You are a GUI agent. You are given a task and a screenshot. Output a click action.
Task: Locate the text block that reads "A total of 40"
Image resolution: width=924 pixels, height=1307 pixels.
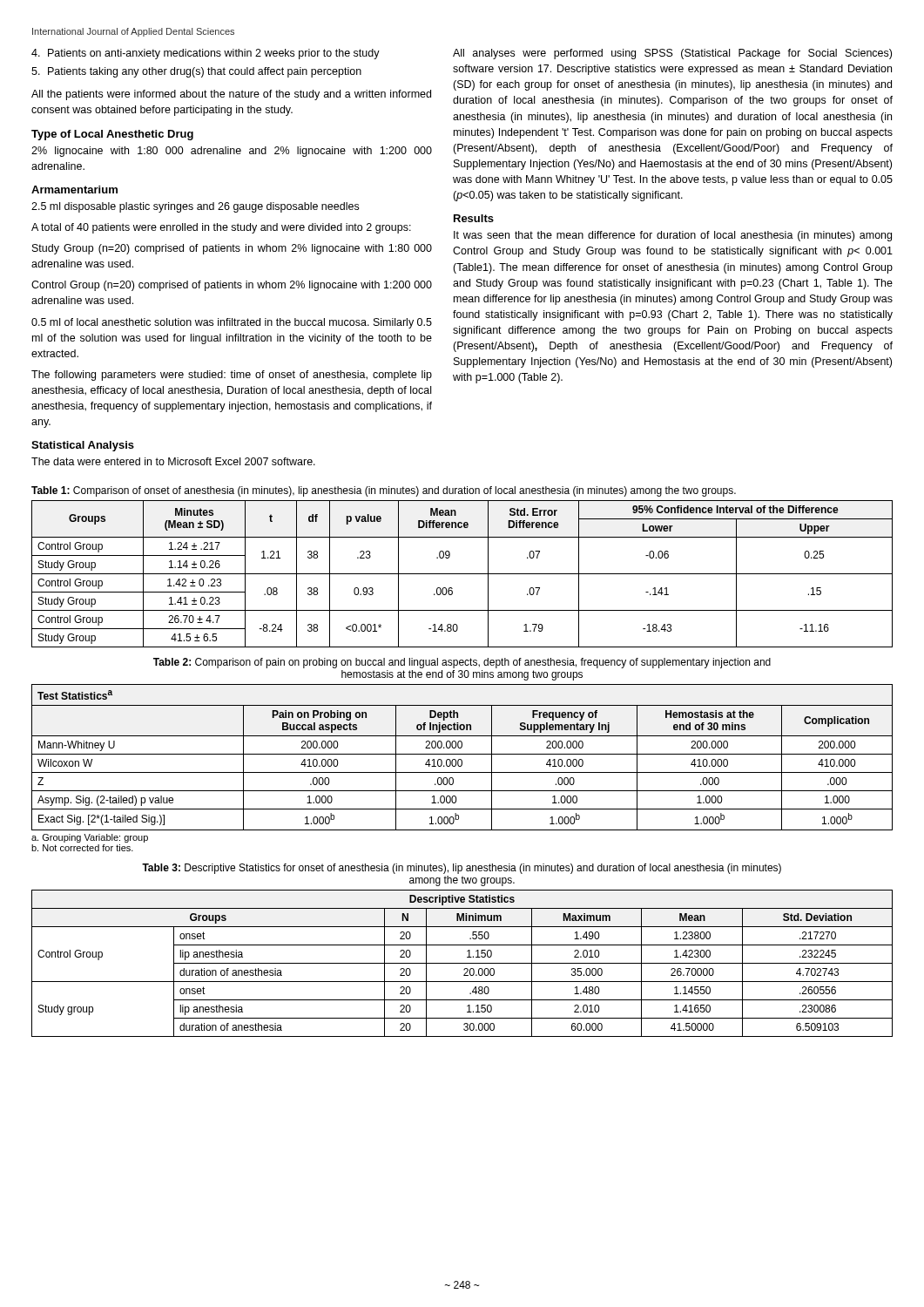coord(221,227)
